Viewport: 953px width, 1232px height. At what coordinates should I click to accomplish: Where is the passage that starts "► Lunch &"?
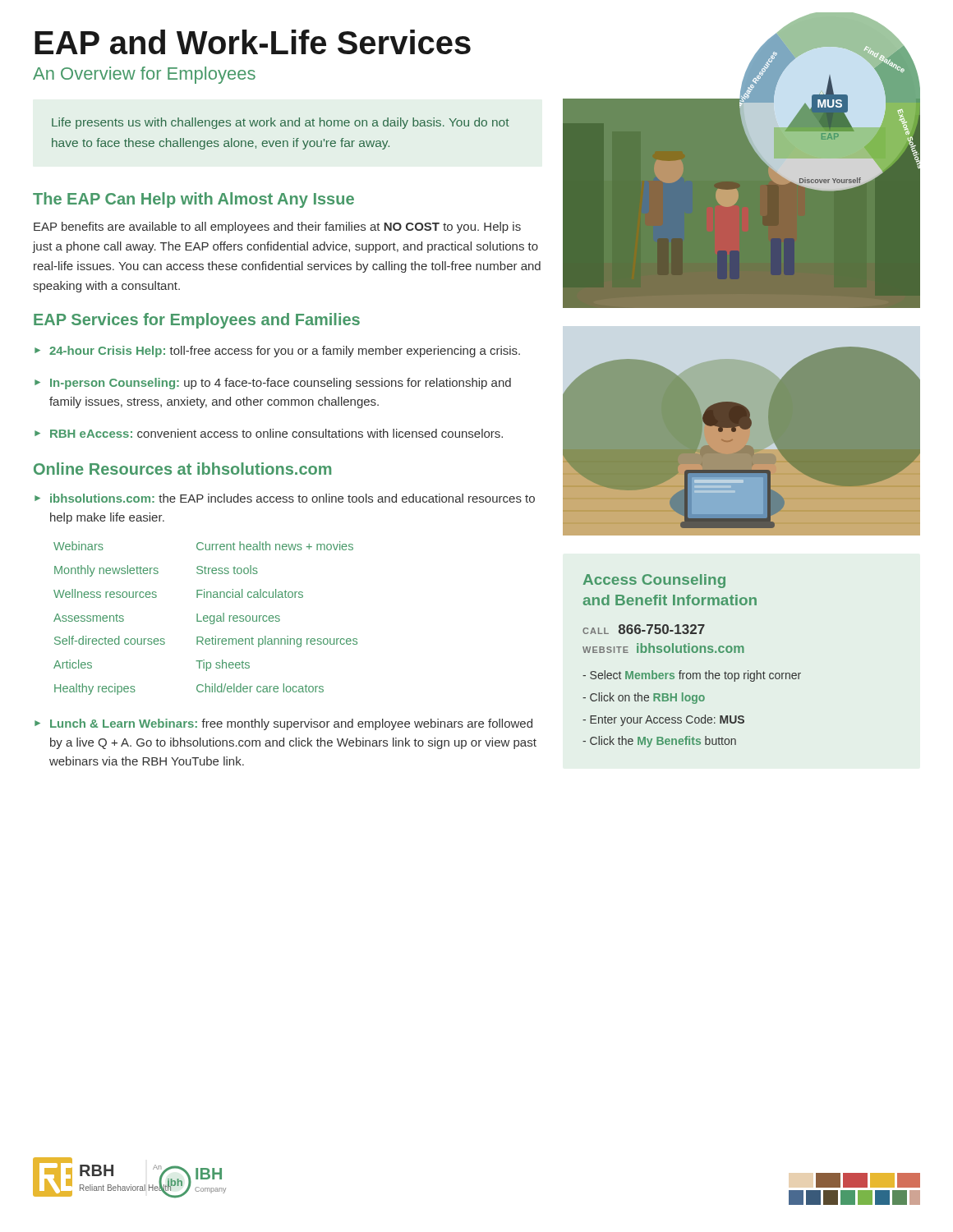[288, 742]
